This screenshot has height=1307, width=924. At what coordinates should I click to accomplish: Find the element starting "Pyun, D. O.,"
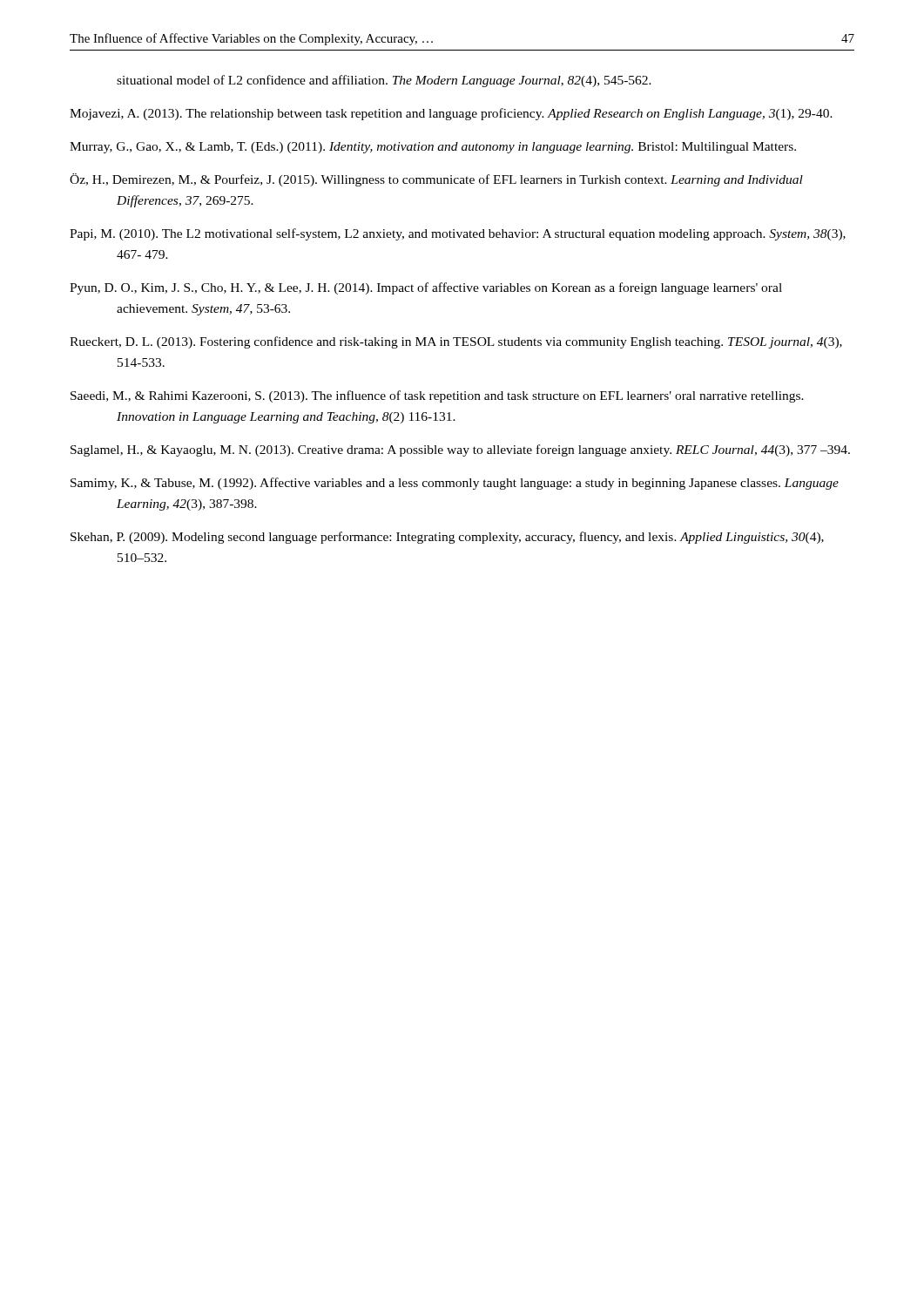click(x=426, y=298)
